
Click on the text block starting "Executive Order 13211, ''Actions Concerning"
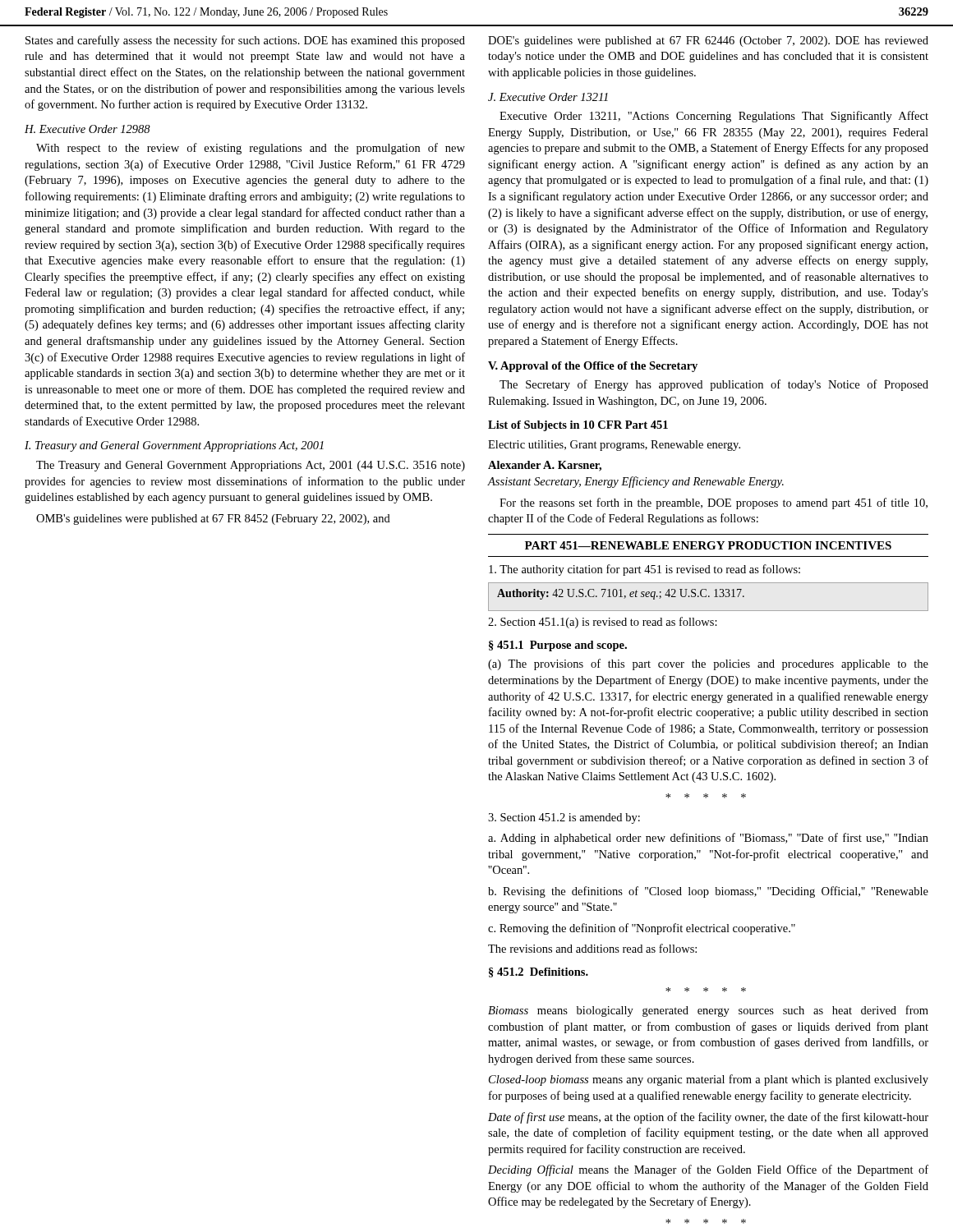(x=708, y=229)
